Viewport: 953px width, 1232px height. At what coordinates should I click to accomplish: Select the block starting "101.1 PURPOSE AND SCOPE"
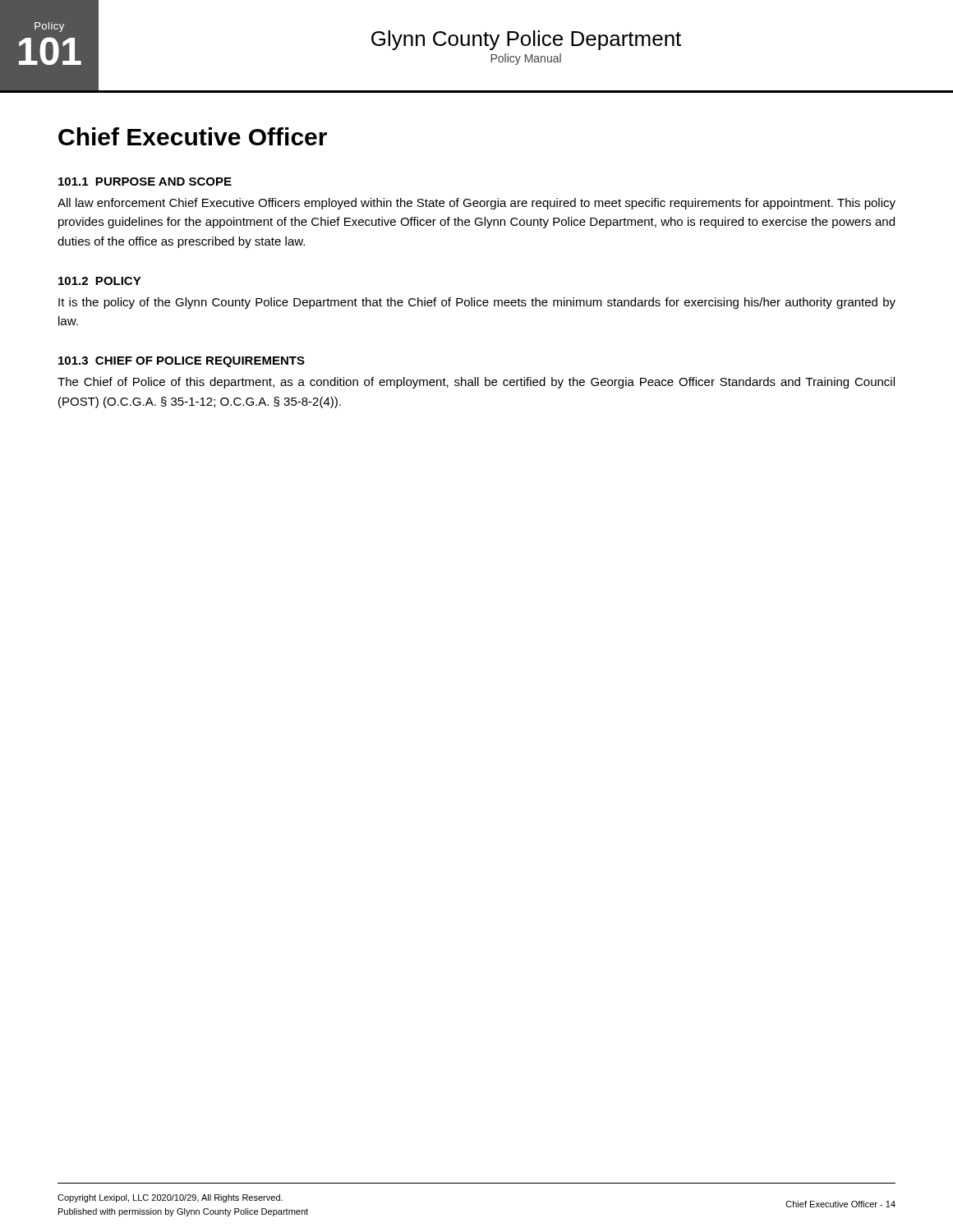pyautogui.click(x=145, y=181)
